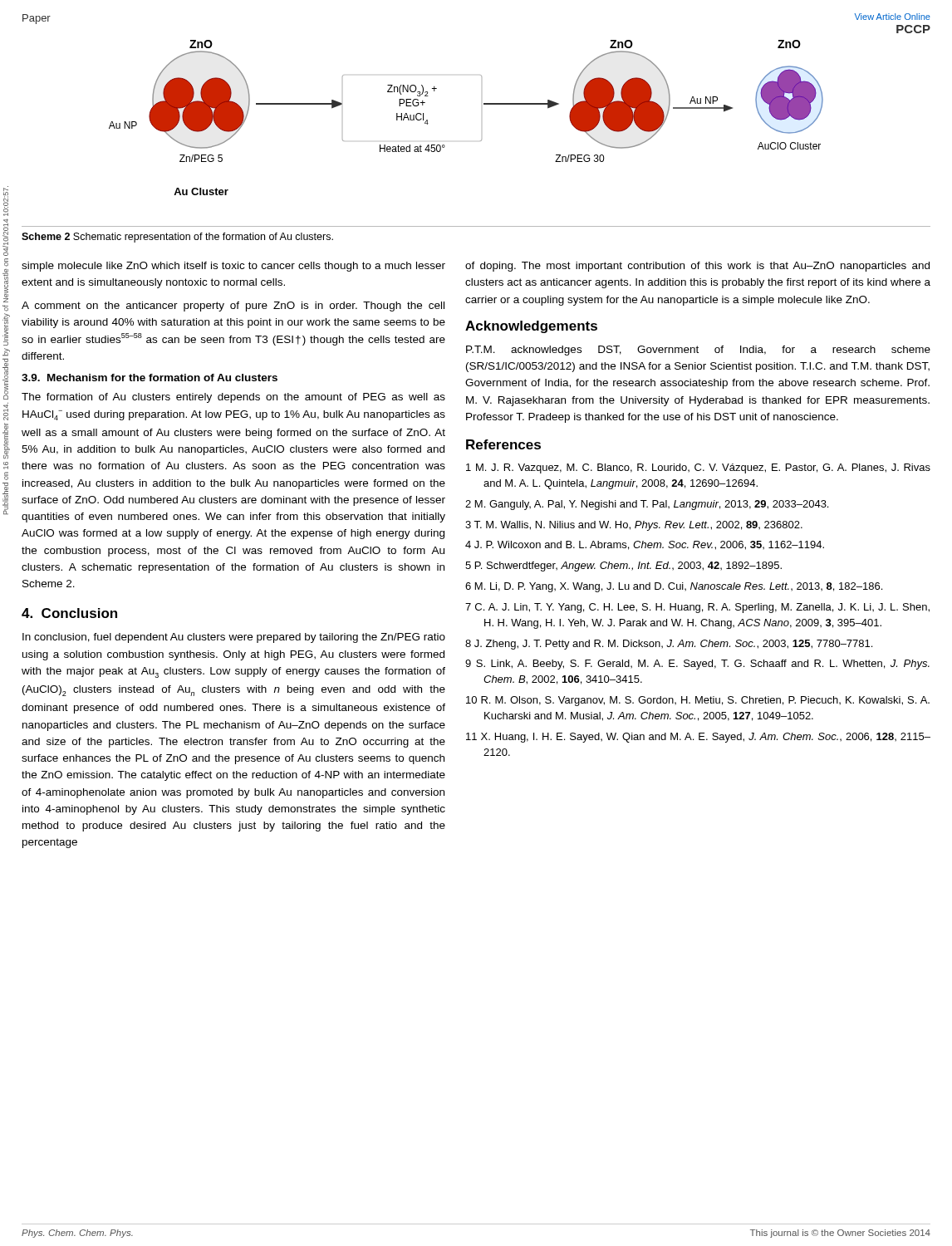
Task: Click on the element starting "P.T.M. acknowledges DST, Government"
Action: point(698,383)
